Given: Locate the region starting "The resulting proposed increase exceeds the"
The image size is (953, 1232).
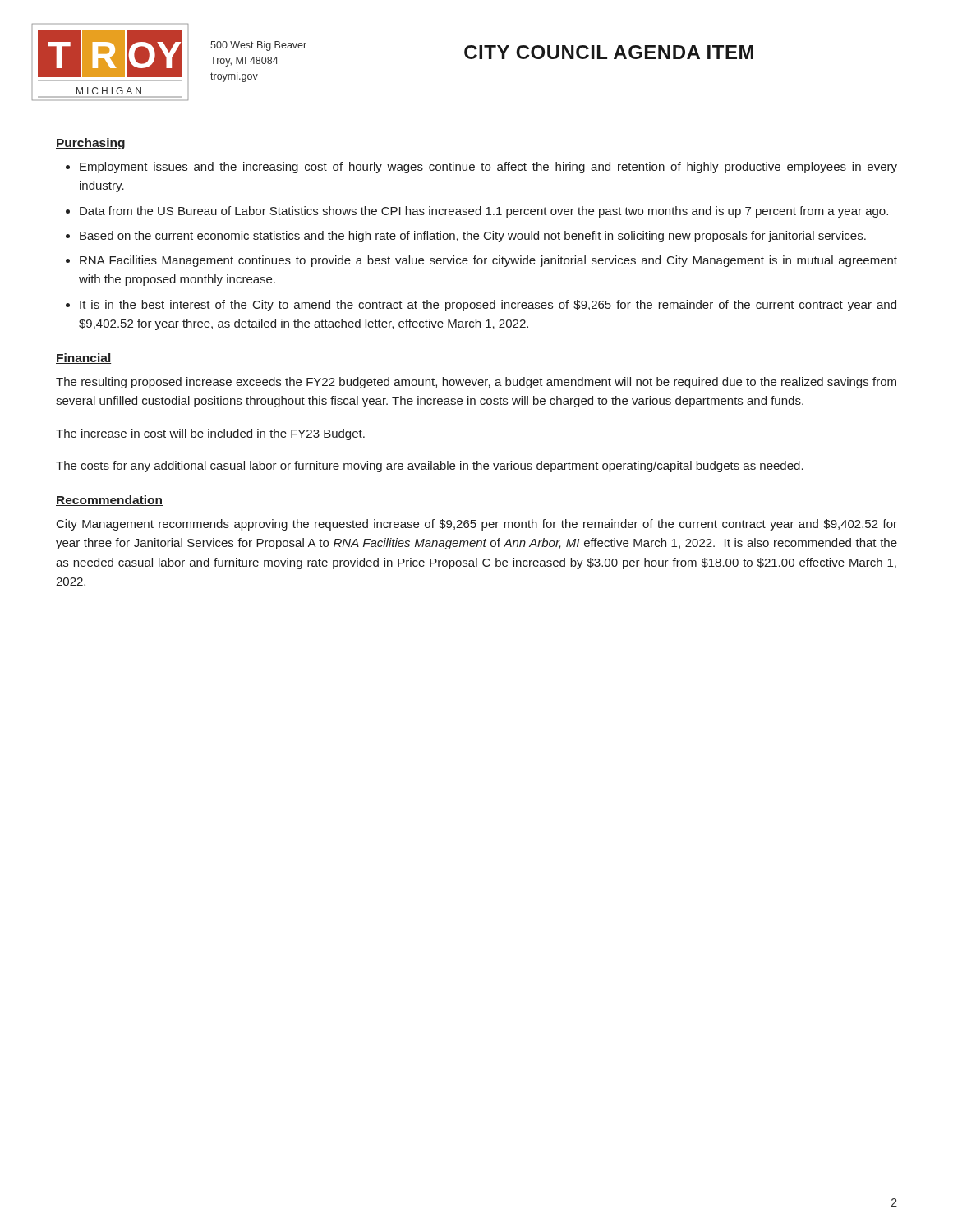Looking at the screenshot, I should 476,391.
